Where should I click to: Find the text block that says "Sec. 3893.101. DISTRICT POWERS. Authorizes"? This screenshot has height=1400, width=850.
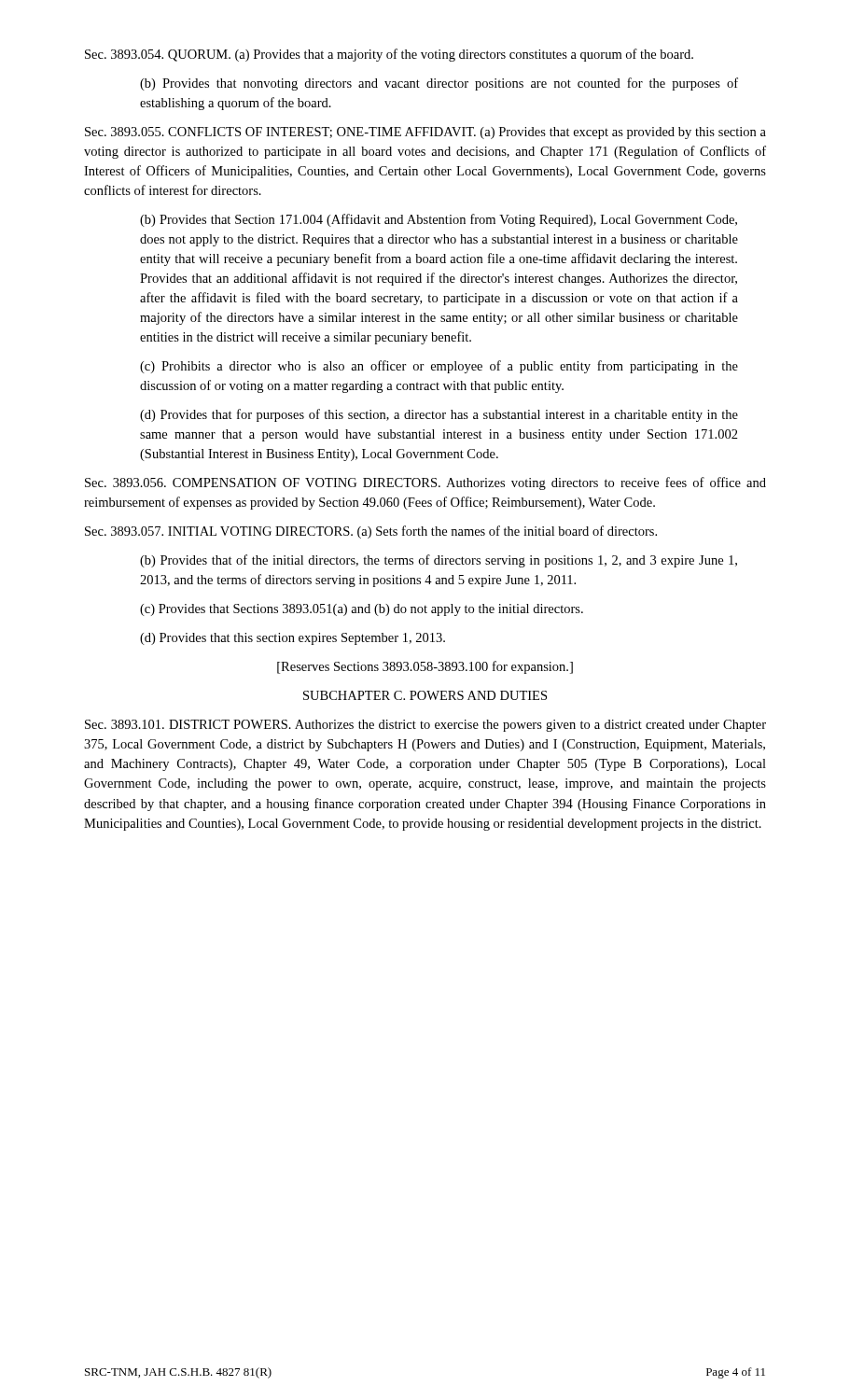[425, 774]
